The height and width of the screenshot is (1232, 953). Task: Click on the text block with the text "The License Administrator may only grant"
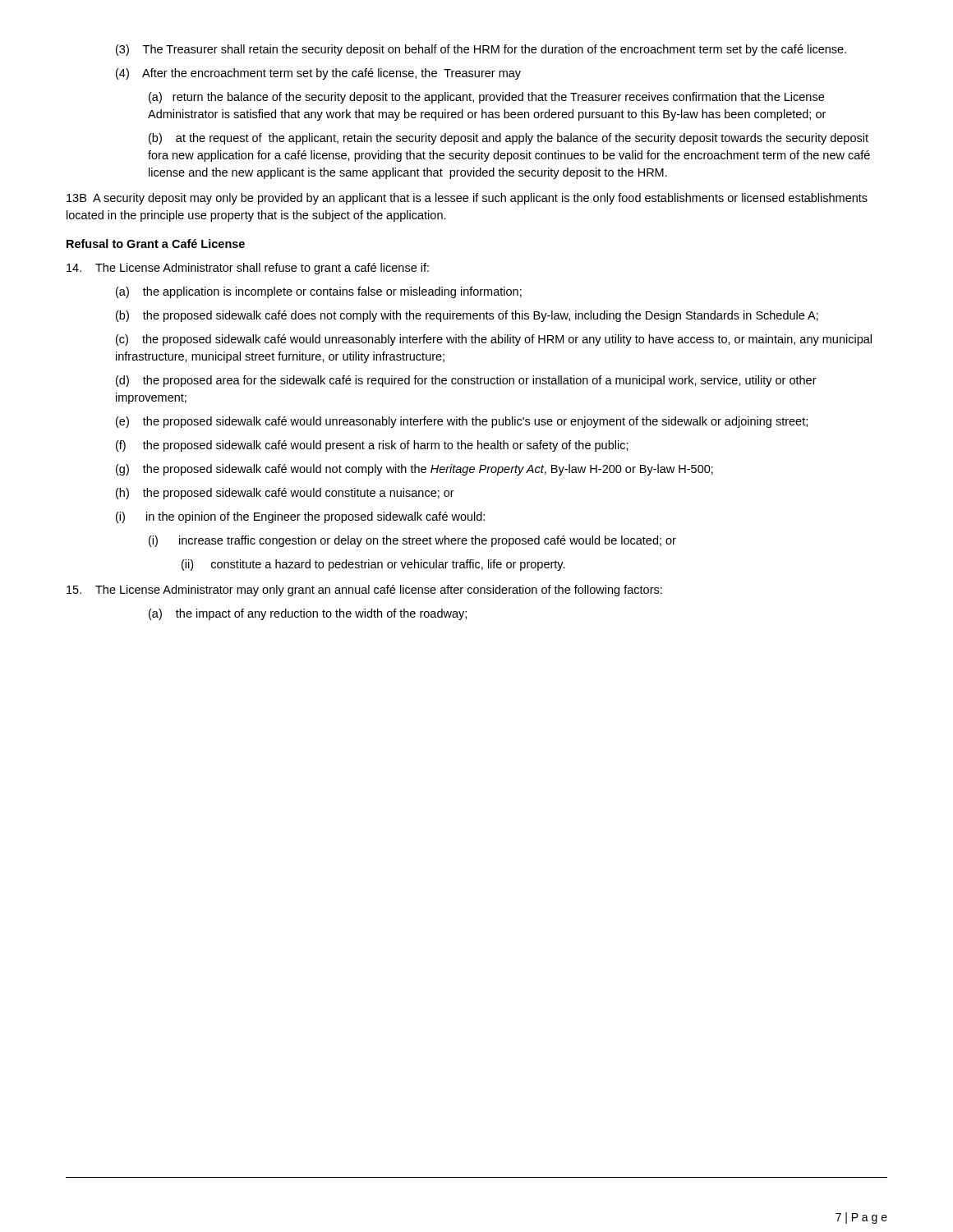click(x=476, y=590)
